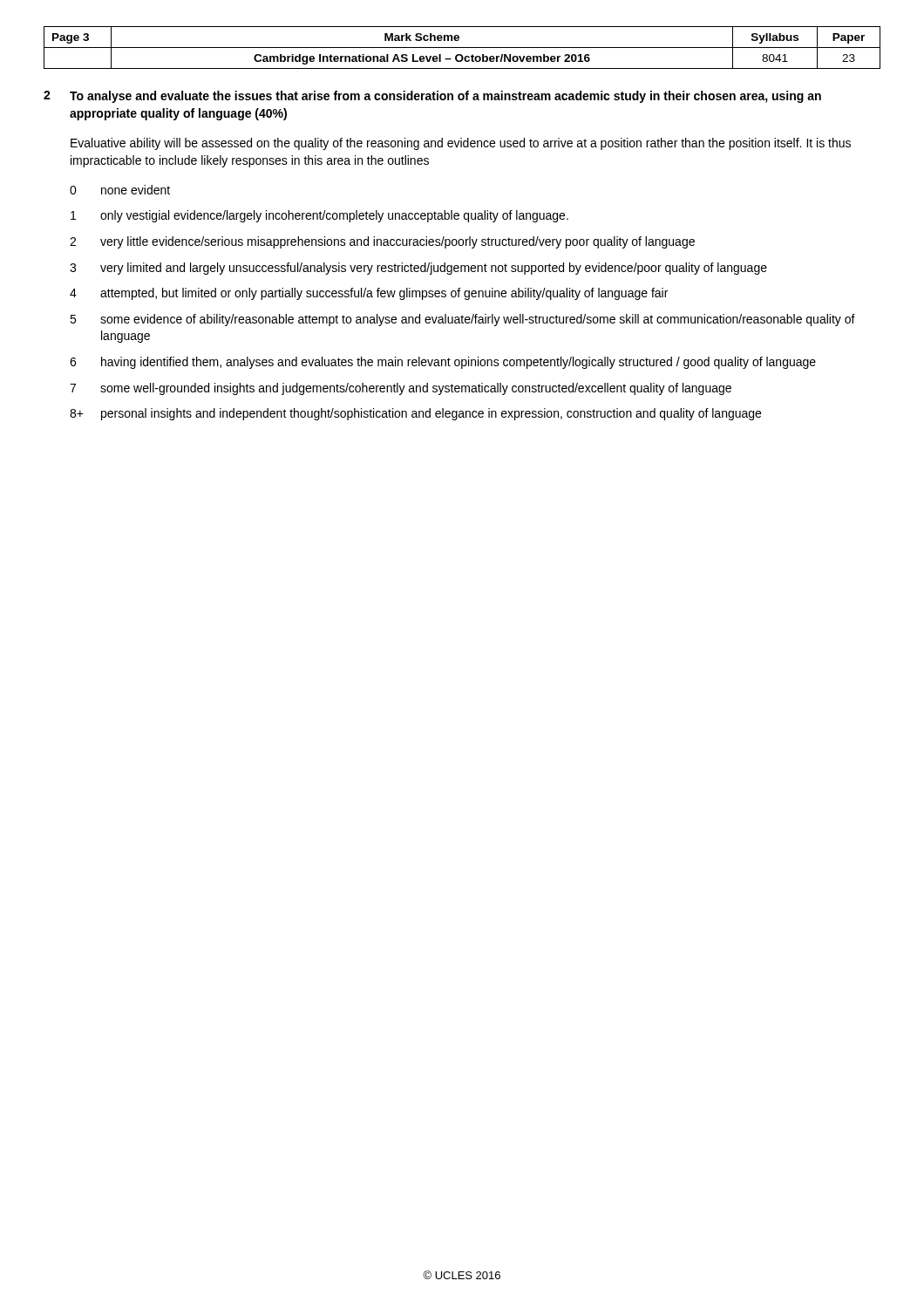Navigate to the block starting "1 only vestigial evidence/largely incoherent/completely"
The height and width of the screenshot is (1308, 924).
(475, 216)
